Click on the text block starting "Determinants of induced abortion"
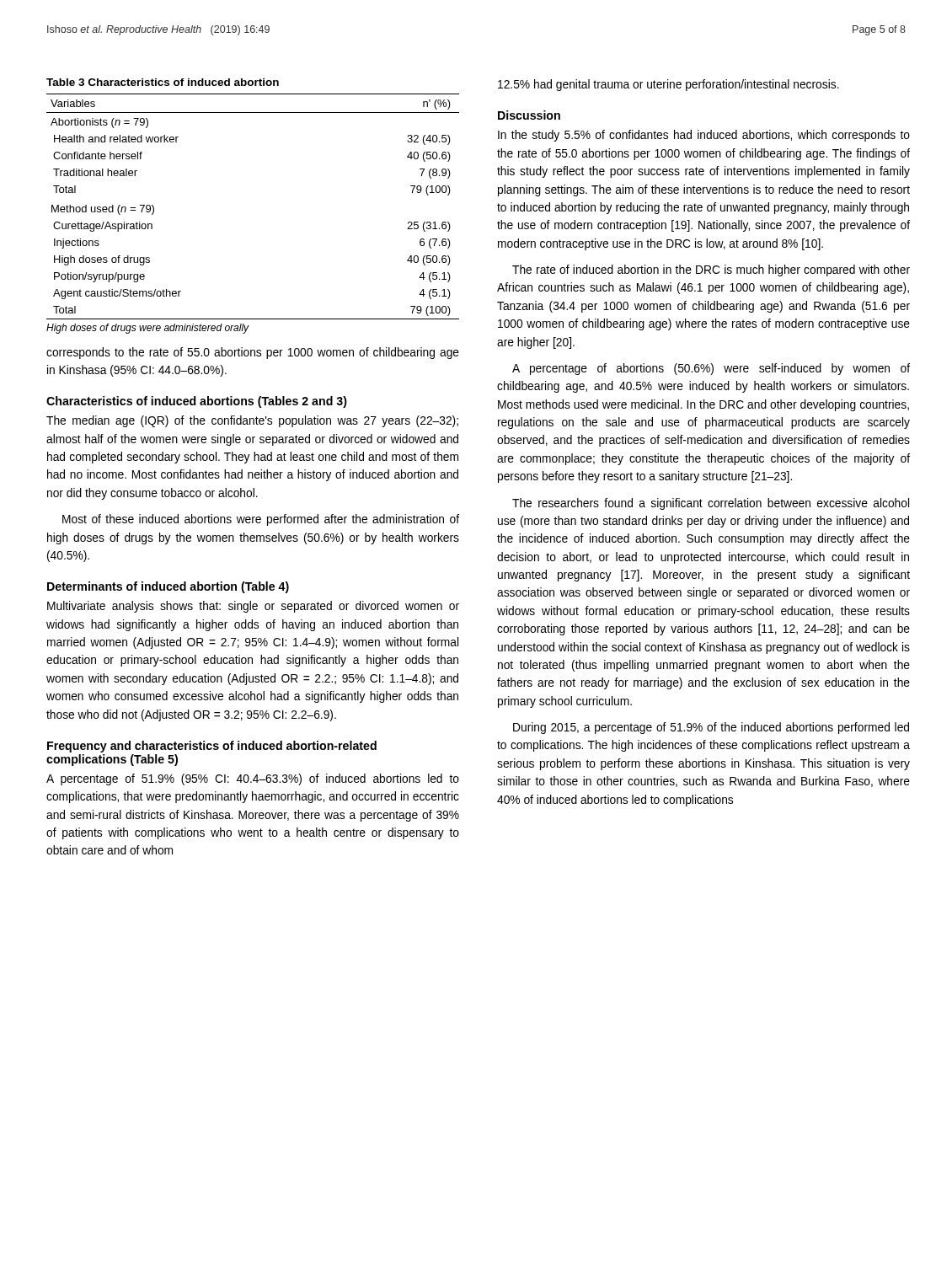 tap(168, 587)
